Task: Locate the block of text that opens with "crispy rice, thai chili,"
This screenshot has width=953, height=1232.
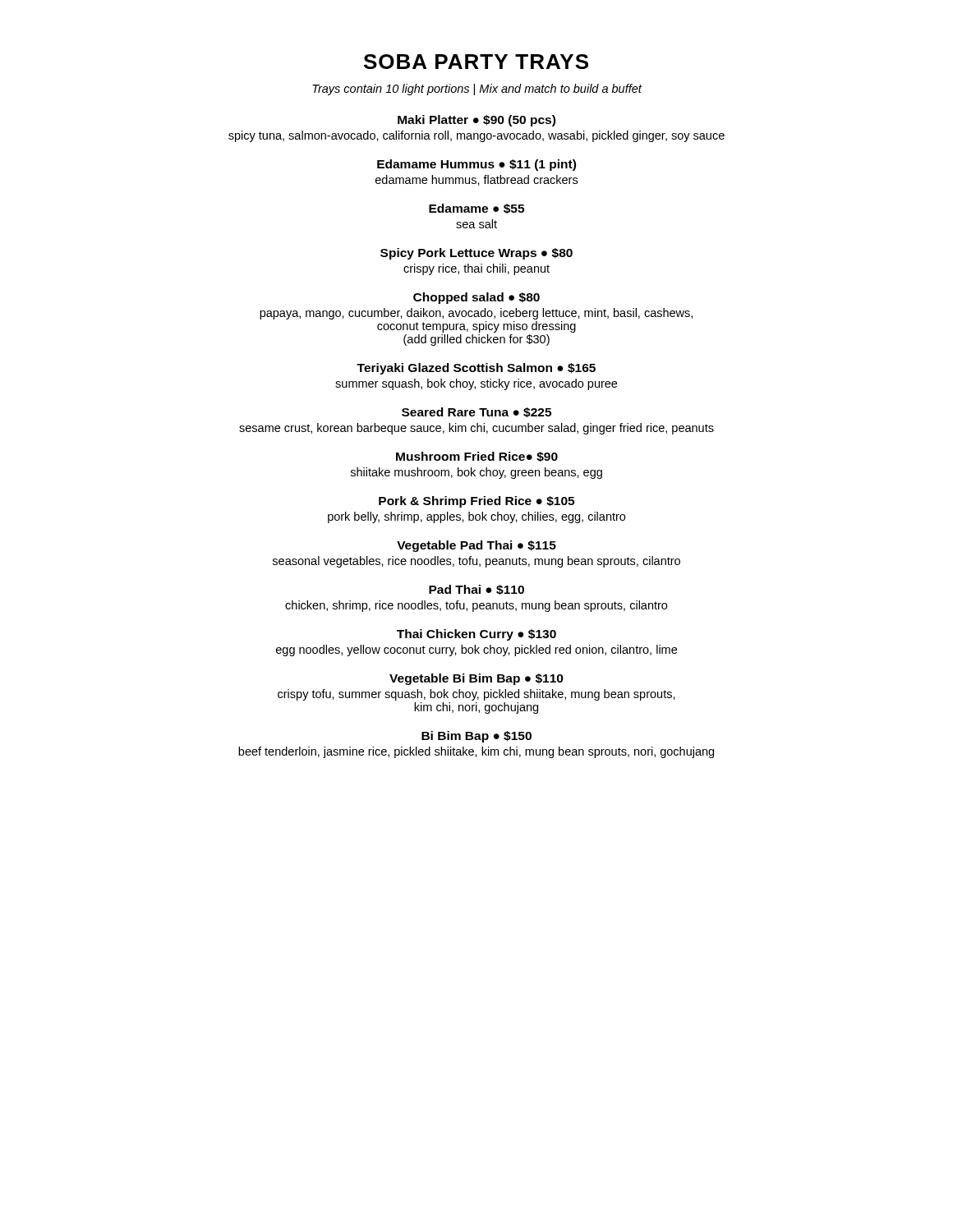Action: pos(476,269)
